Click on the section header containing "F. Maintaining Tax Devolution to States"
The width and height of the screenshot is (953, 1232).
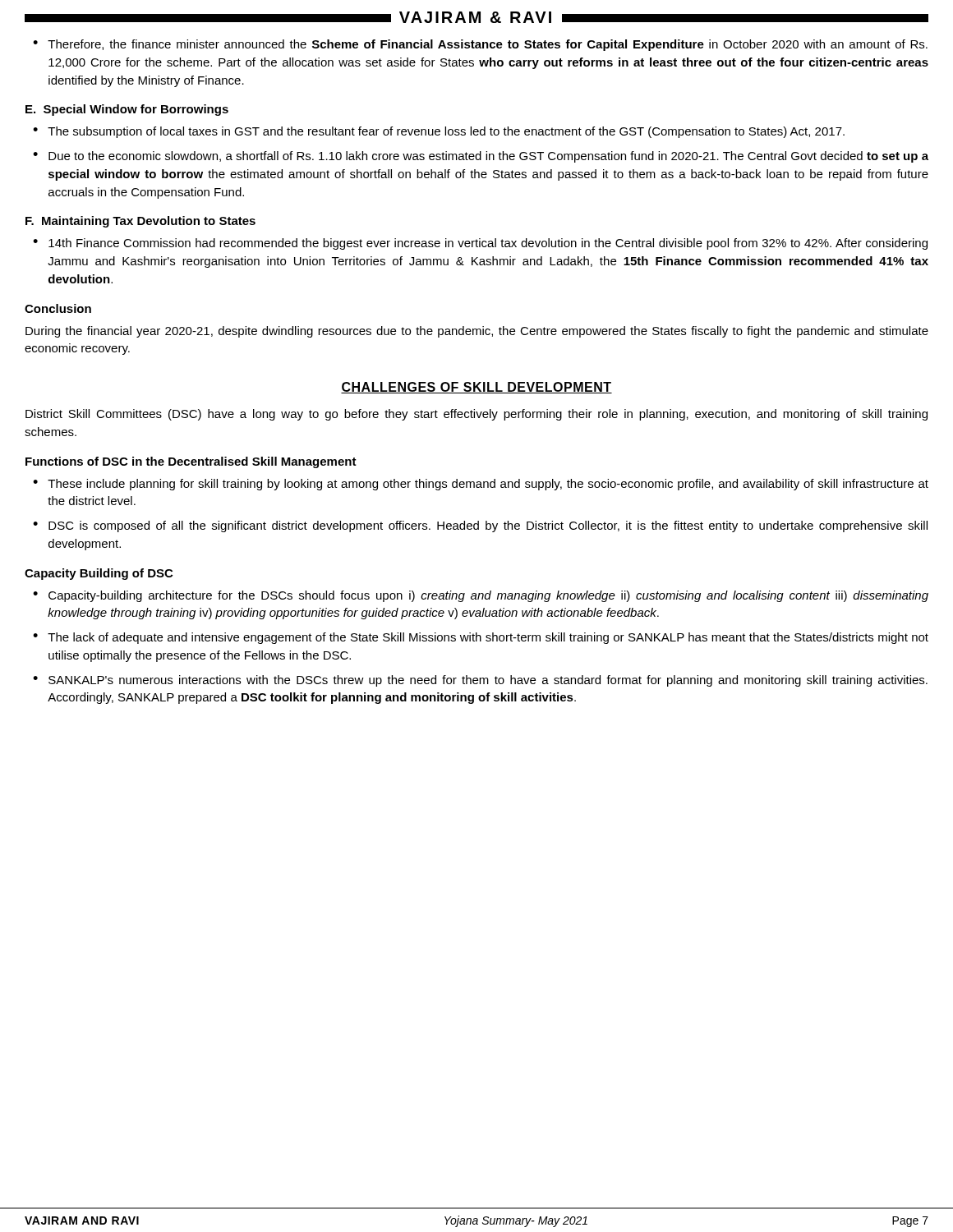coord(140,221)
